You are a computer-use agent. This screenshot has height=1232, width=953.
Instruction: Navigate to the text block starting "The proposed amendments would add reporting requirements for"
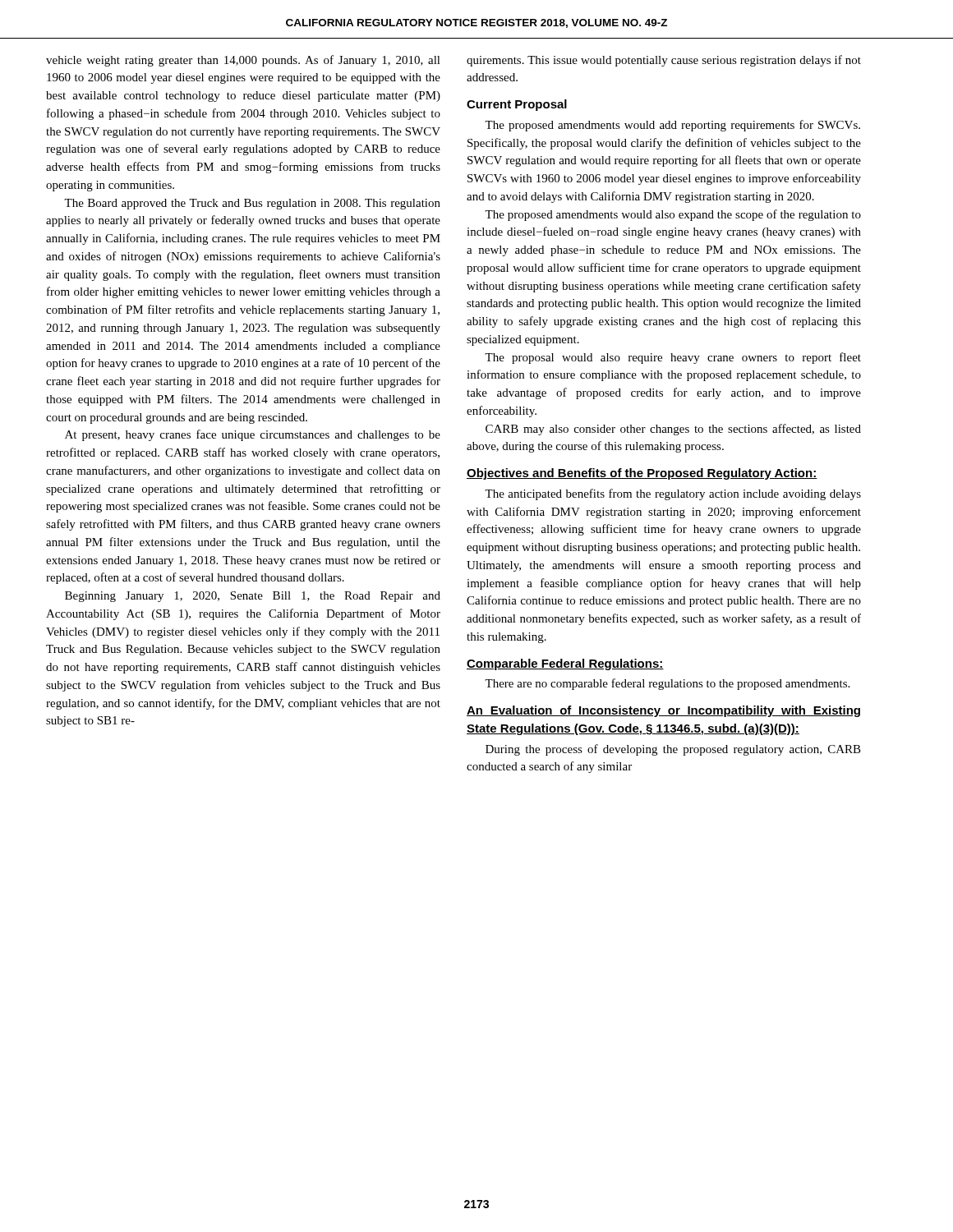[x=664, y=161]
